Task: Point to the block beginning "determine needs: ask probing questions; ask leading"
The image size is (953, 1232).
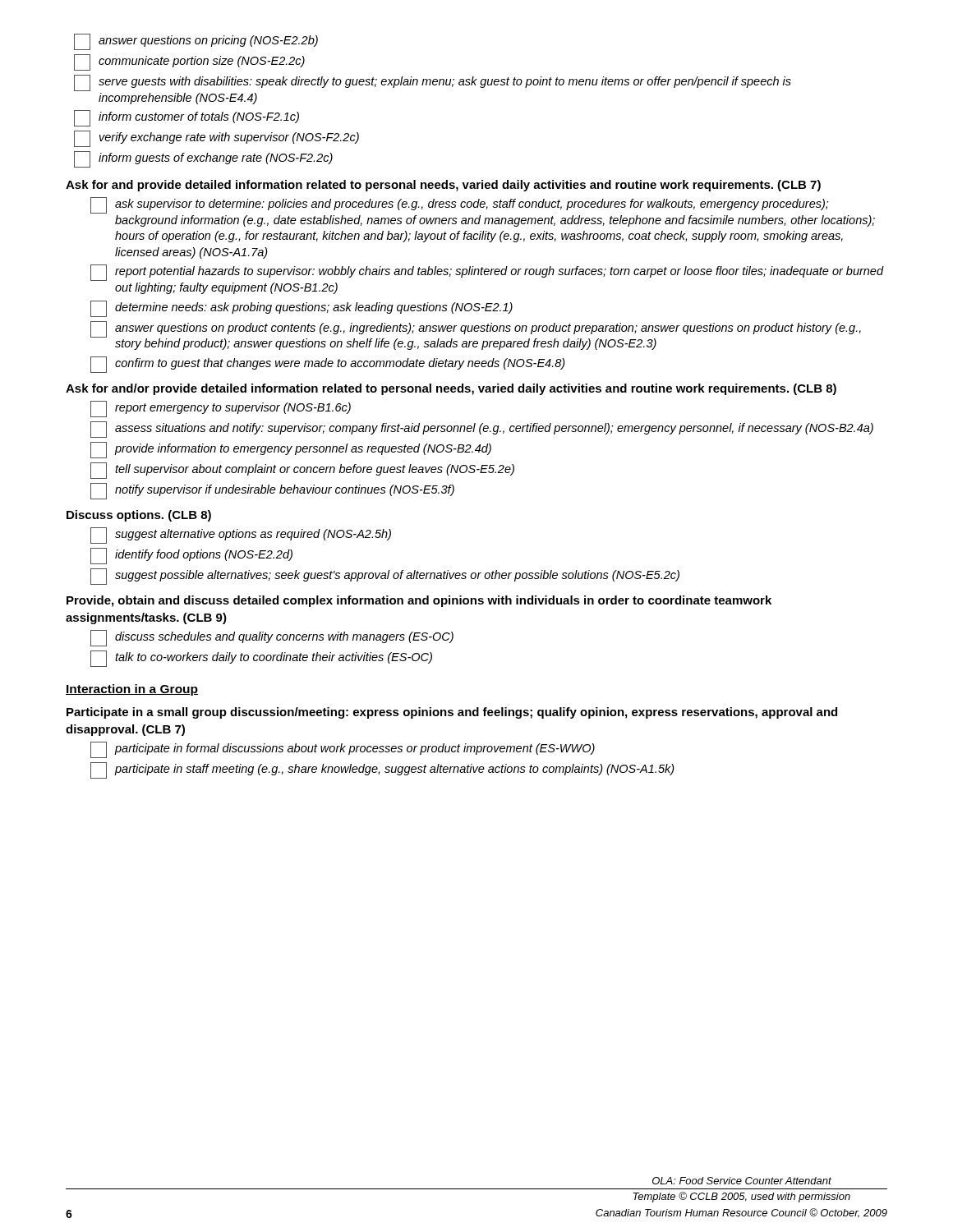Action: 302,308
